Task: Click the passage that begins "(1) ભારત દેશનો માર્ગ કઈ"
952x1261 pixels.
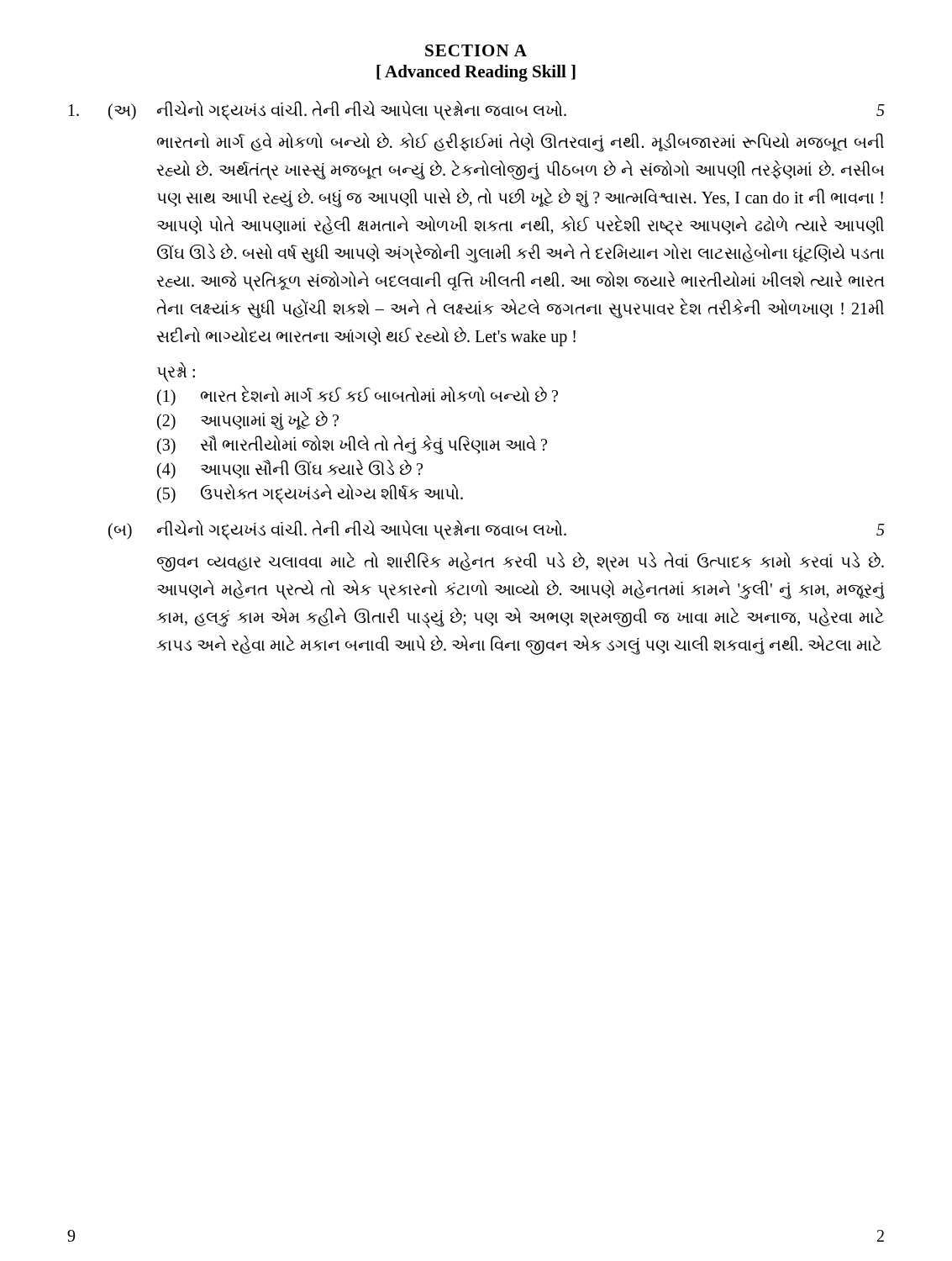Action: [x=521, y=396]
